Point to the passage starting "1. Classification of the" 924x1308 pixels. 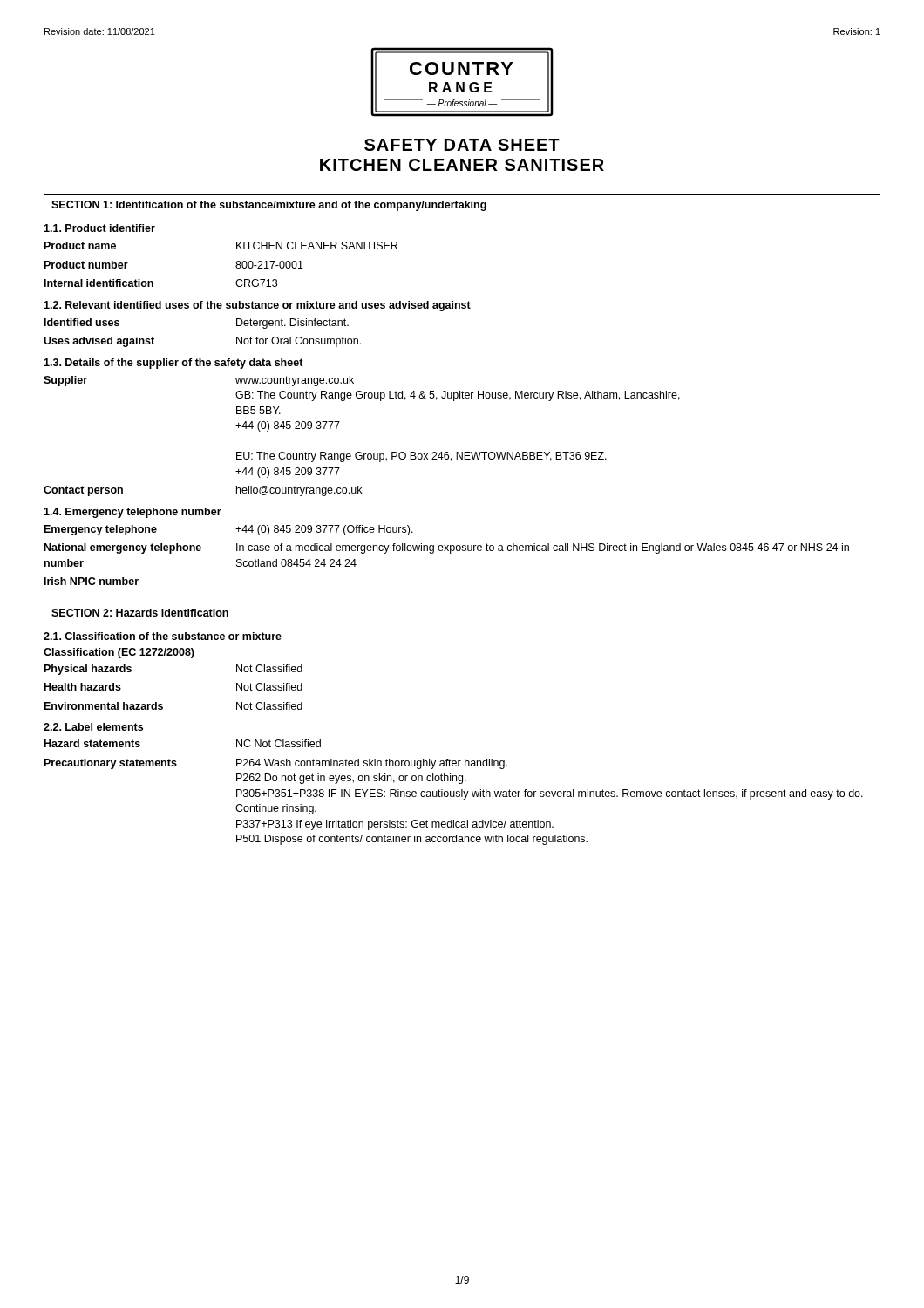[x=163, y=636]
